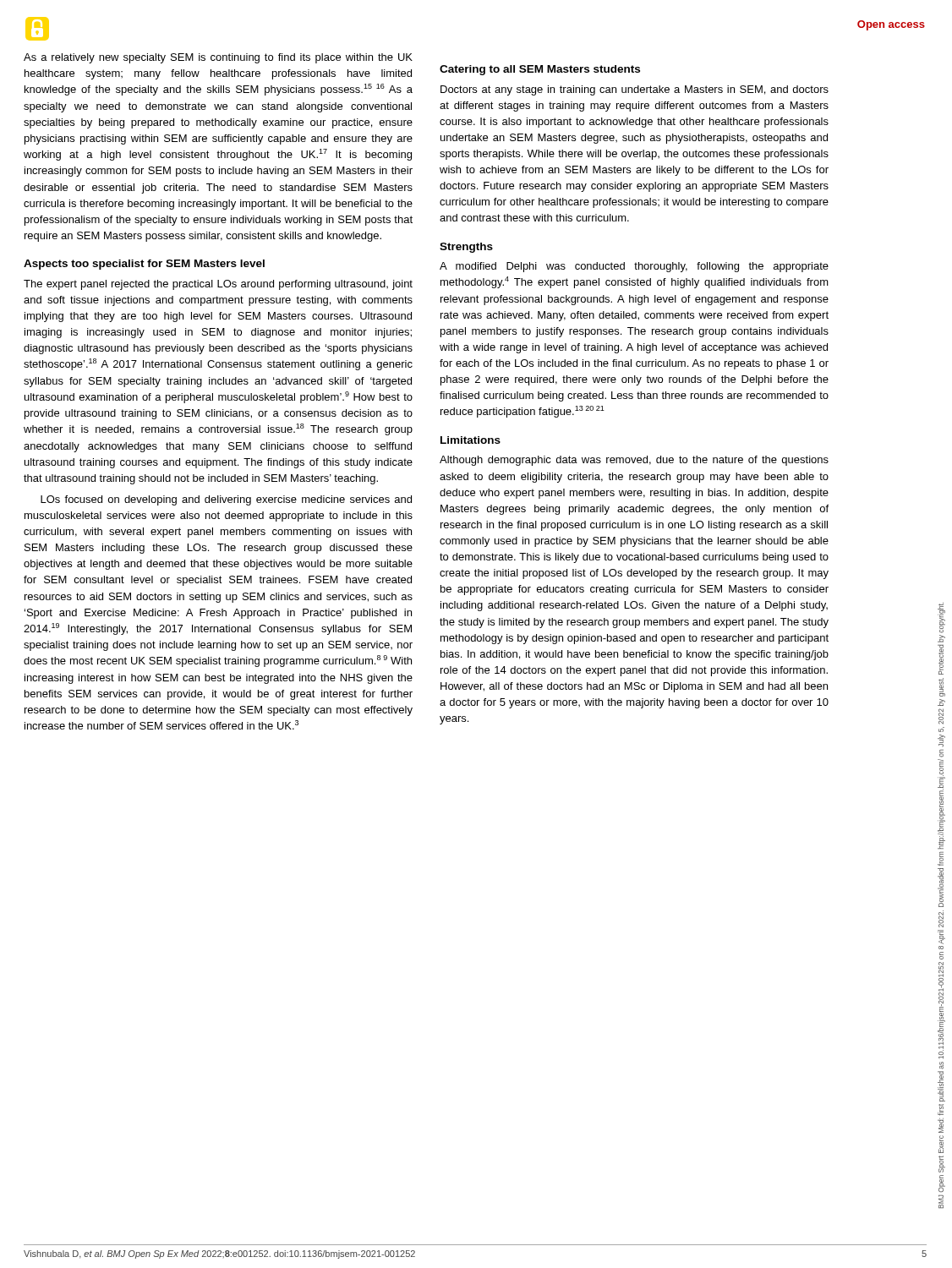Find the block starting "A modified Delphi was conducted"

(x=634, y=339)
